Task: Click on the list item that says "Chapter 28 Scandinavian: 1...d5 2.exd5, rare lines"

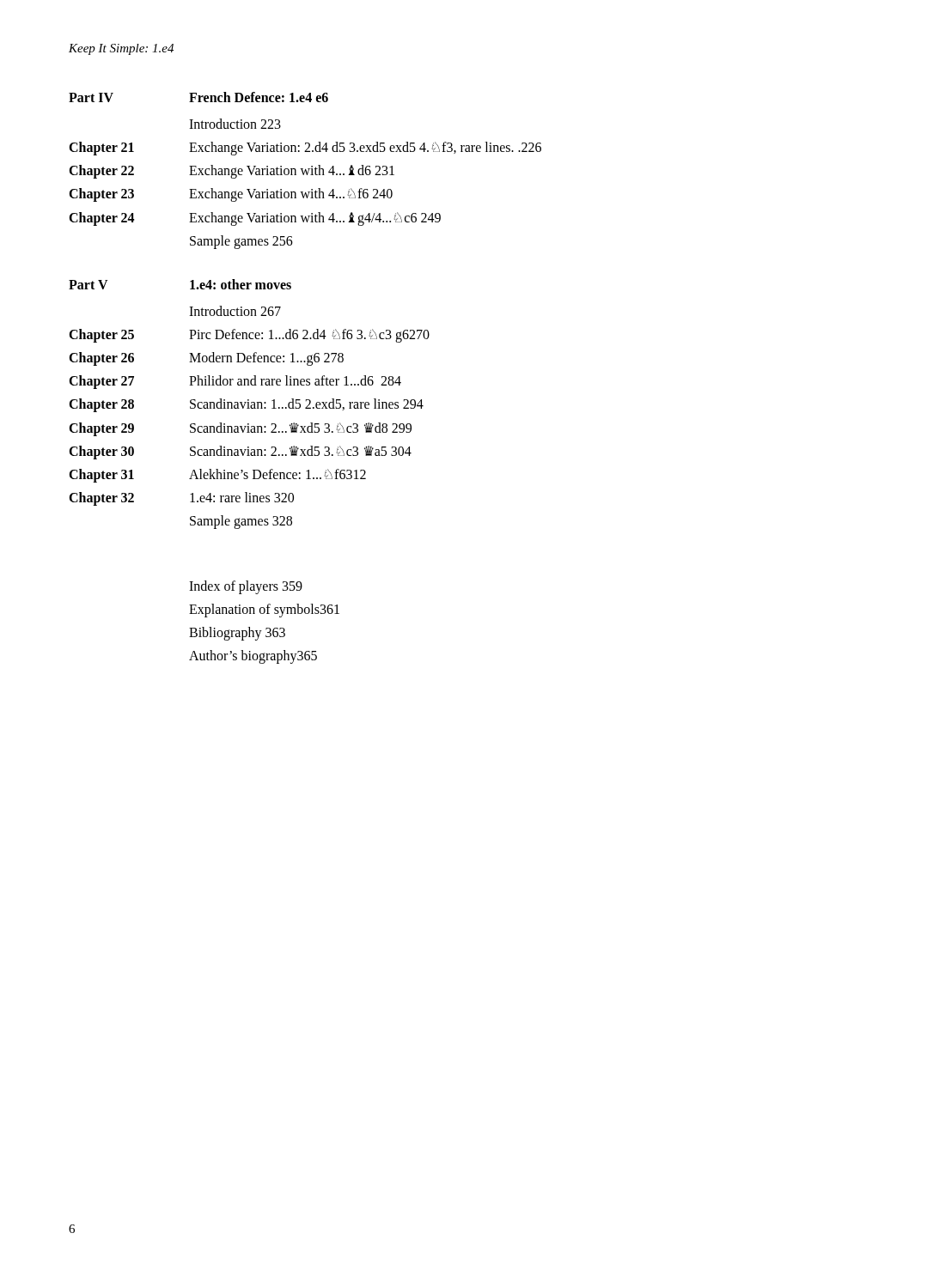Action: [x=246, y=405]
